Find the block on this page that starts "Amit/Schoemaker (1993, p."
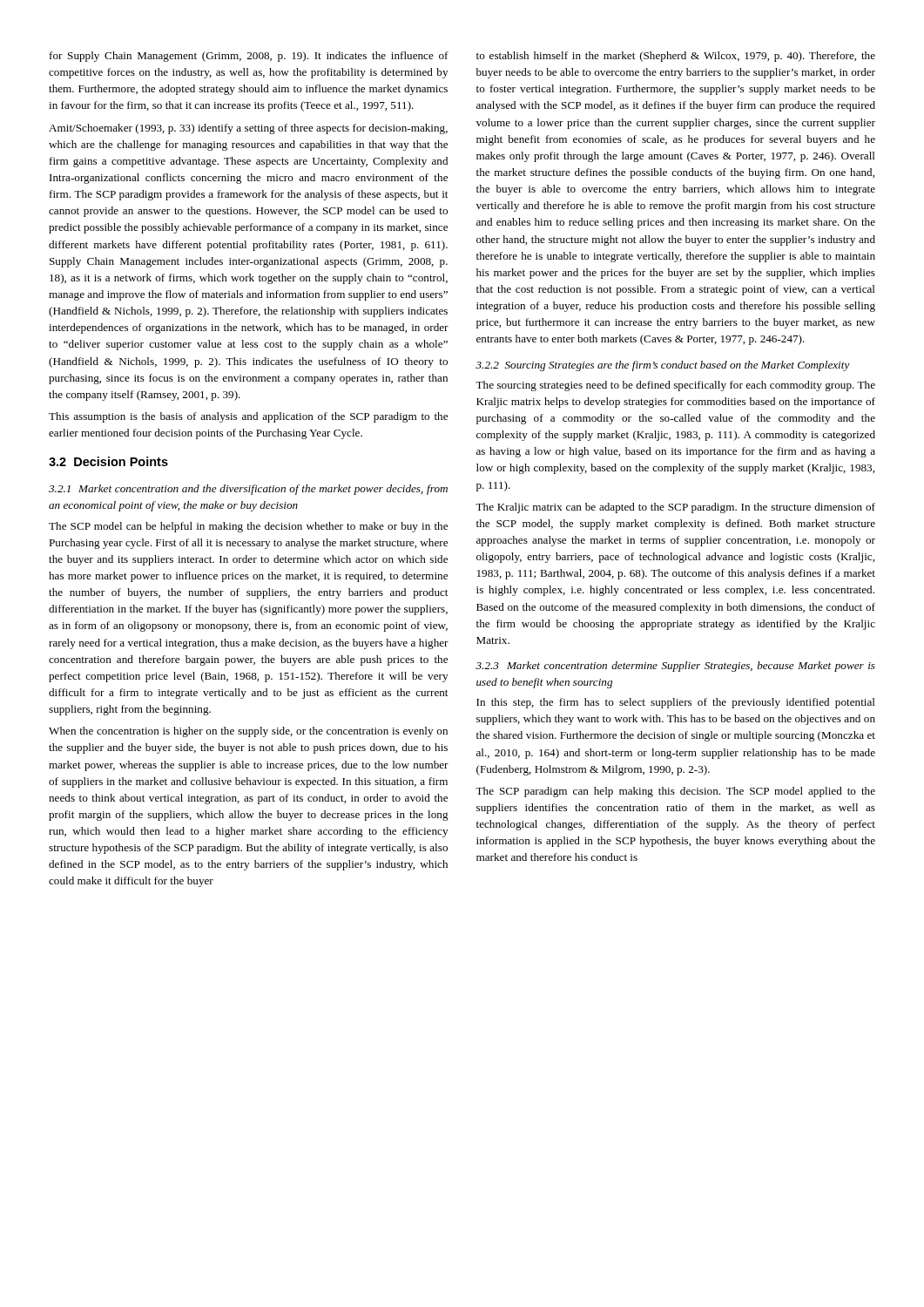Viewport: 924px width, 1307px height. click(248, 261)
